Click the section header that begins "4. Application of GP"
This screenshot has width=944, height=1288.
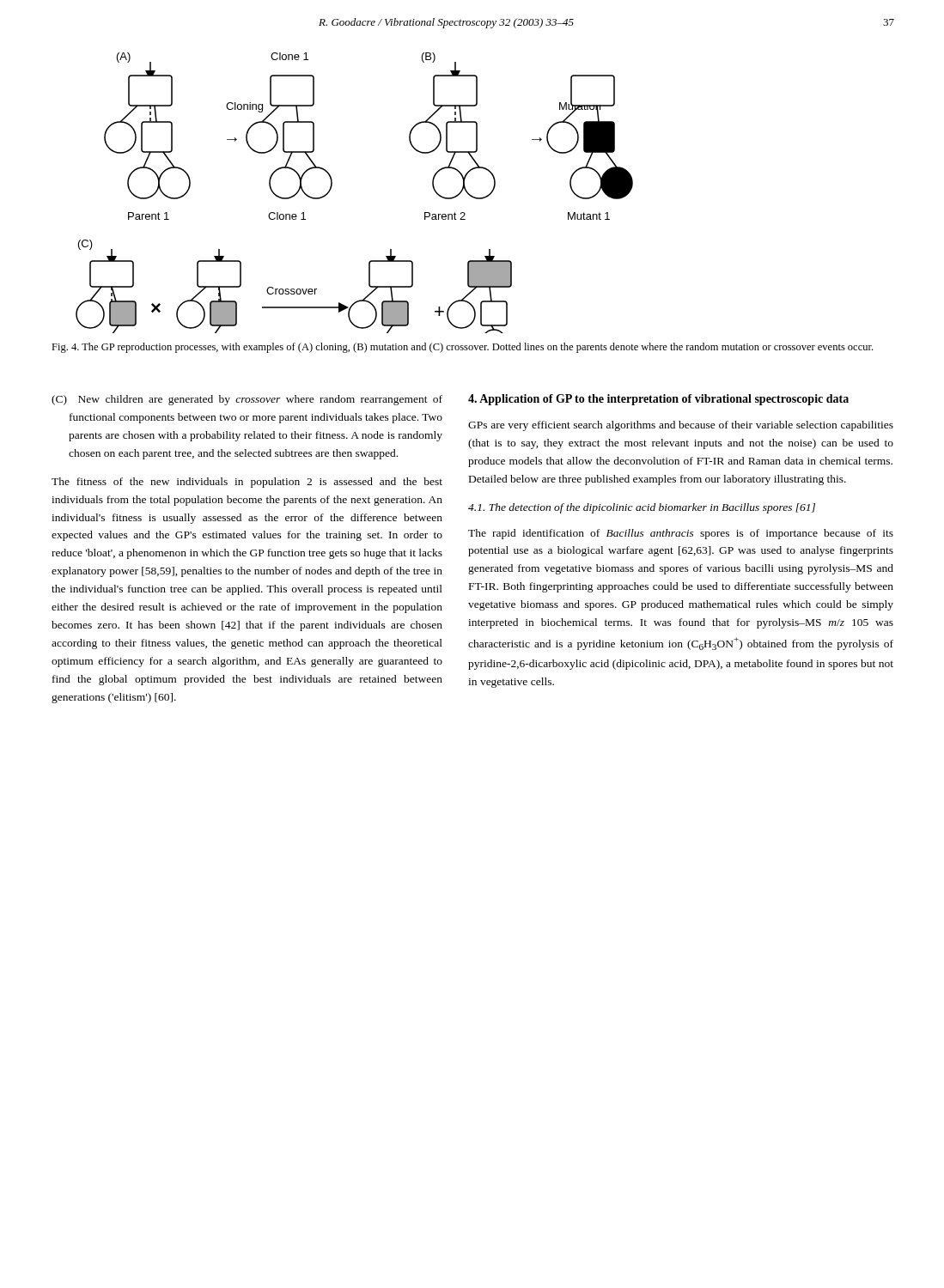point(658,399)
